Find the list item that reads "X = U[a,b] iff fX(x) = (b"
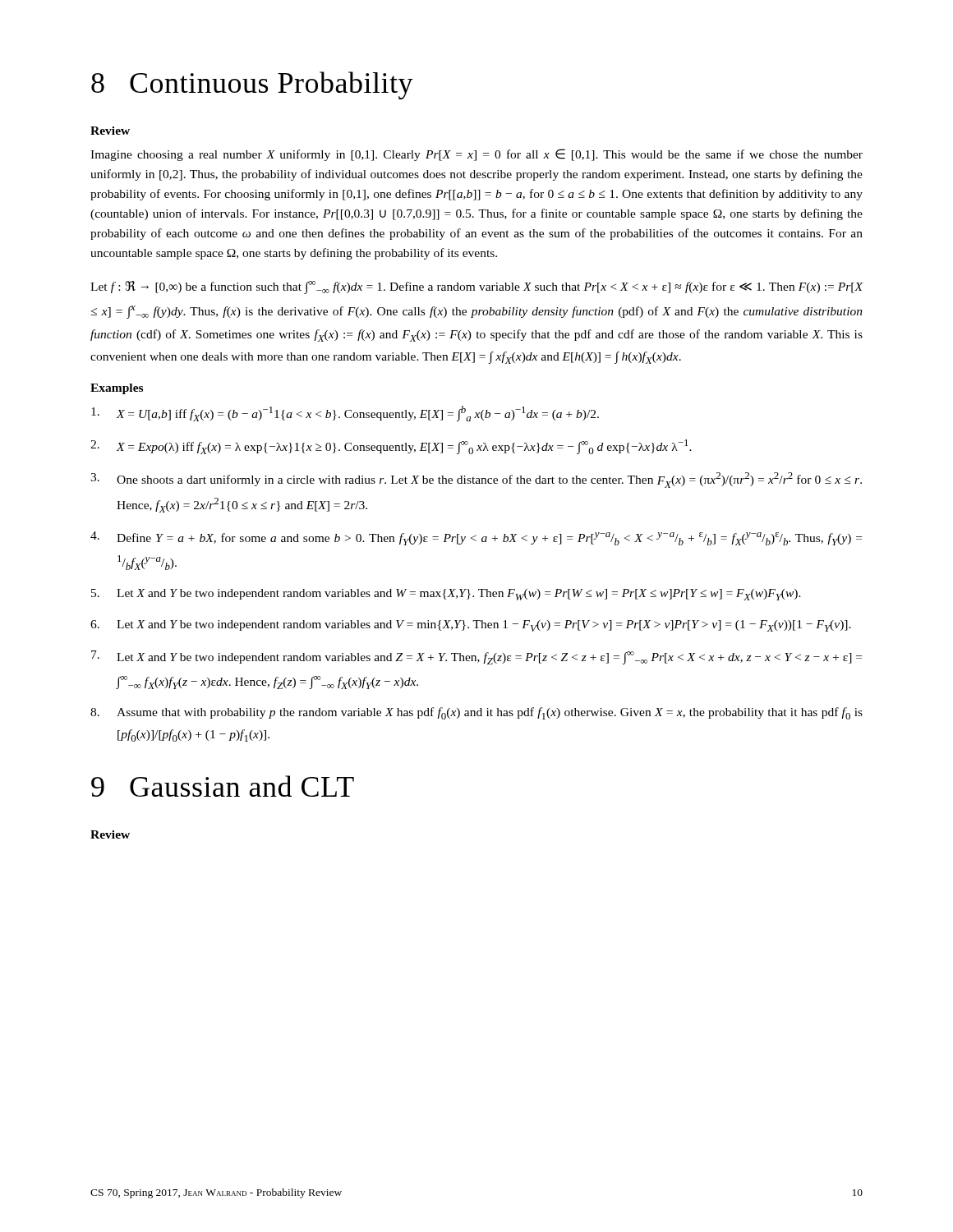 point(476,414)
